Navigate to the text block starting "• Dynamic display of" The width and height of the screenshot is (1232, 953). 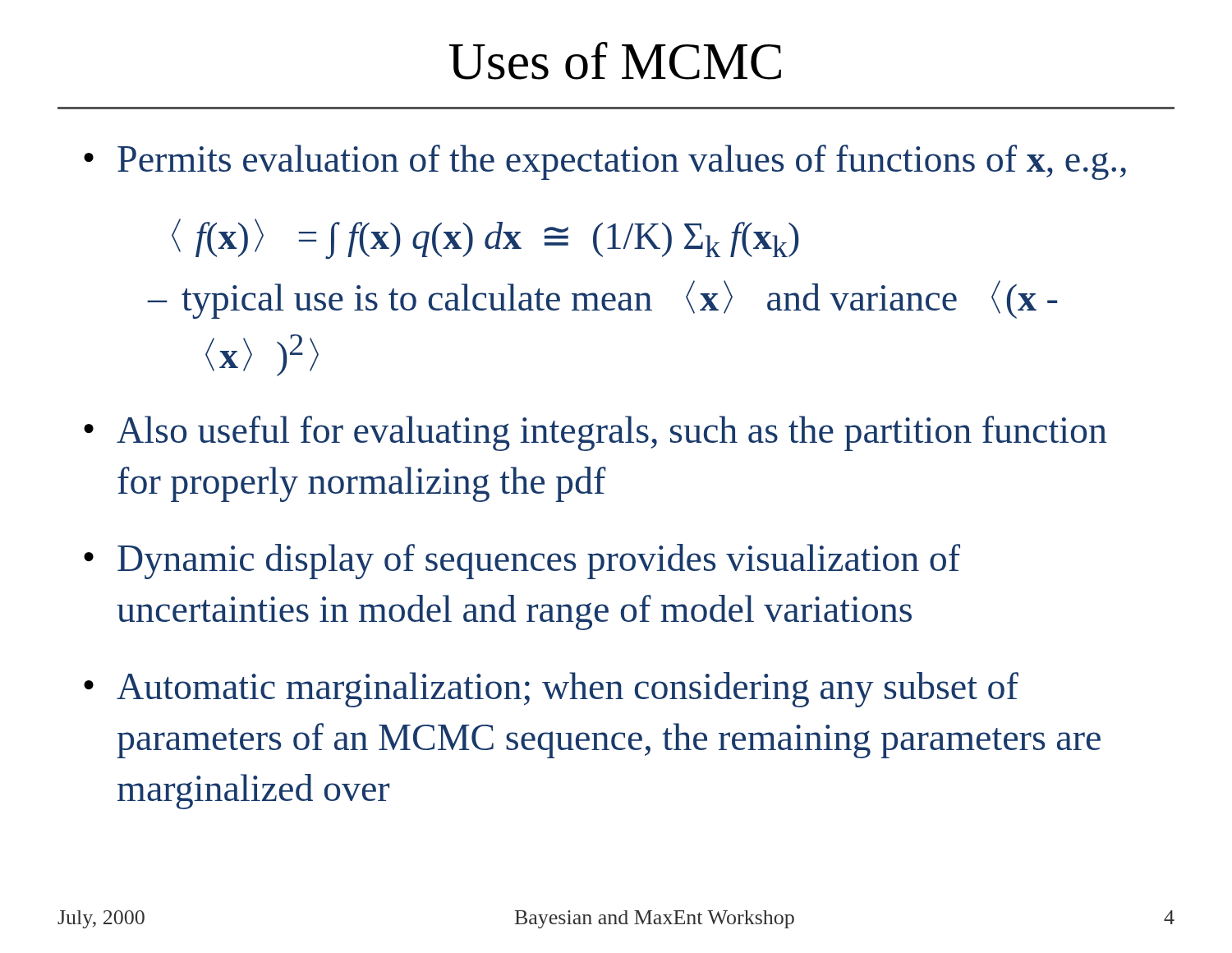pos(616,584)
